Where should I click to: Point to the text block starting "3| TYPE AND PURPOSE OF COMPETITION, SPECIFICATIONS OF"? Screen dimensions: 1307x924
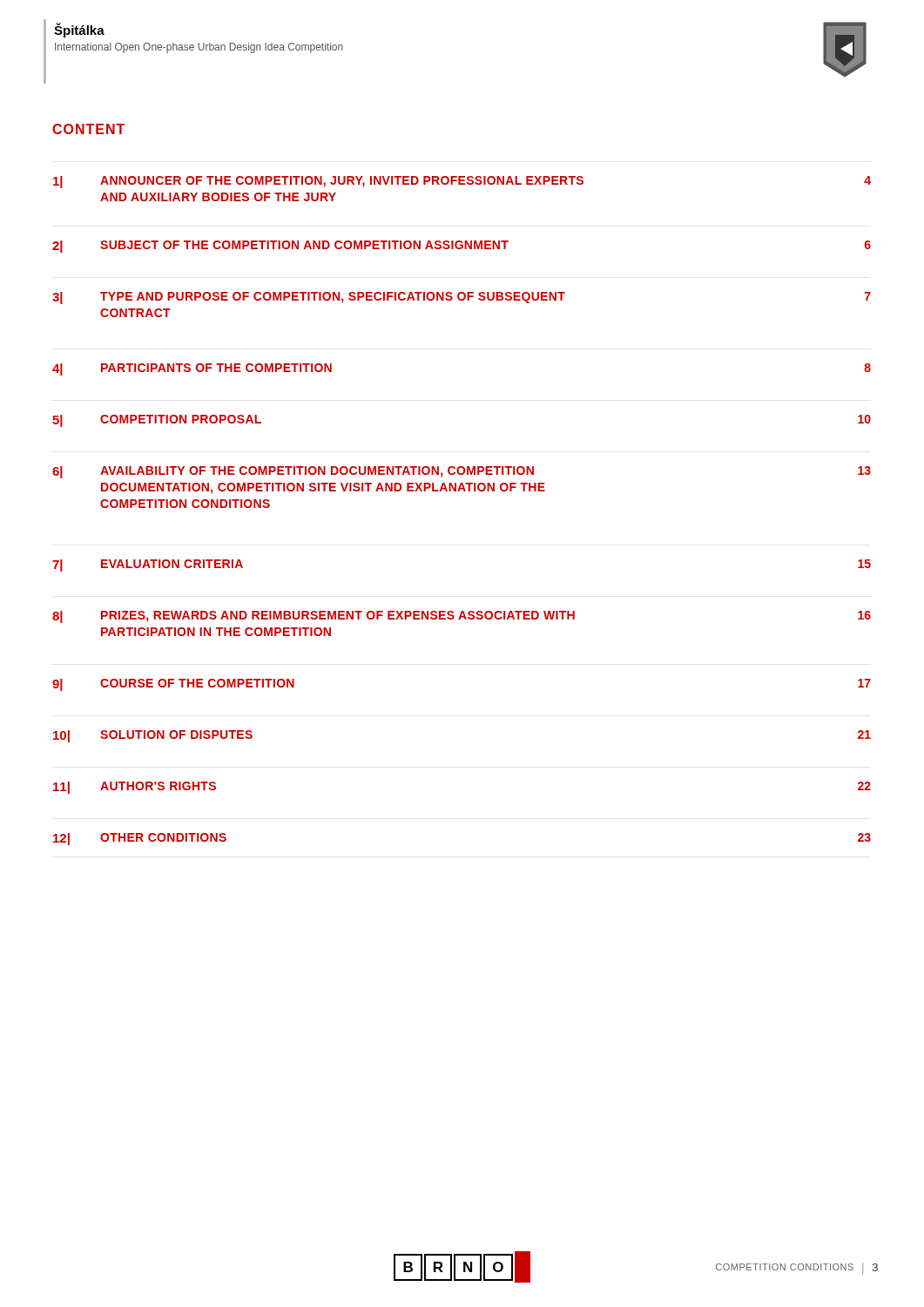point(462,305)
